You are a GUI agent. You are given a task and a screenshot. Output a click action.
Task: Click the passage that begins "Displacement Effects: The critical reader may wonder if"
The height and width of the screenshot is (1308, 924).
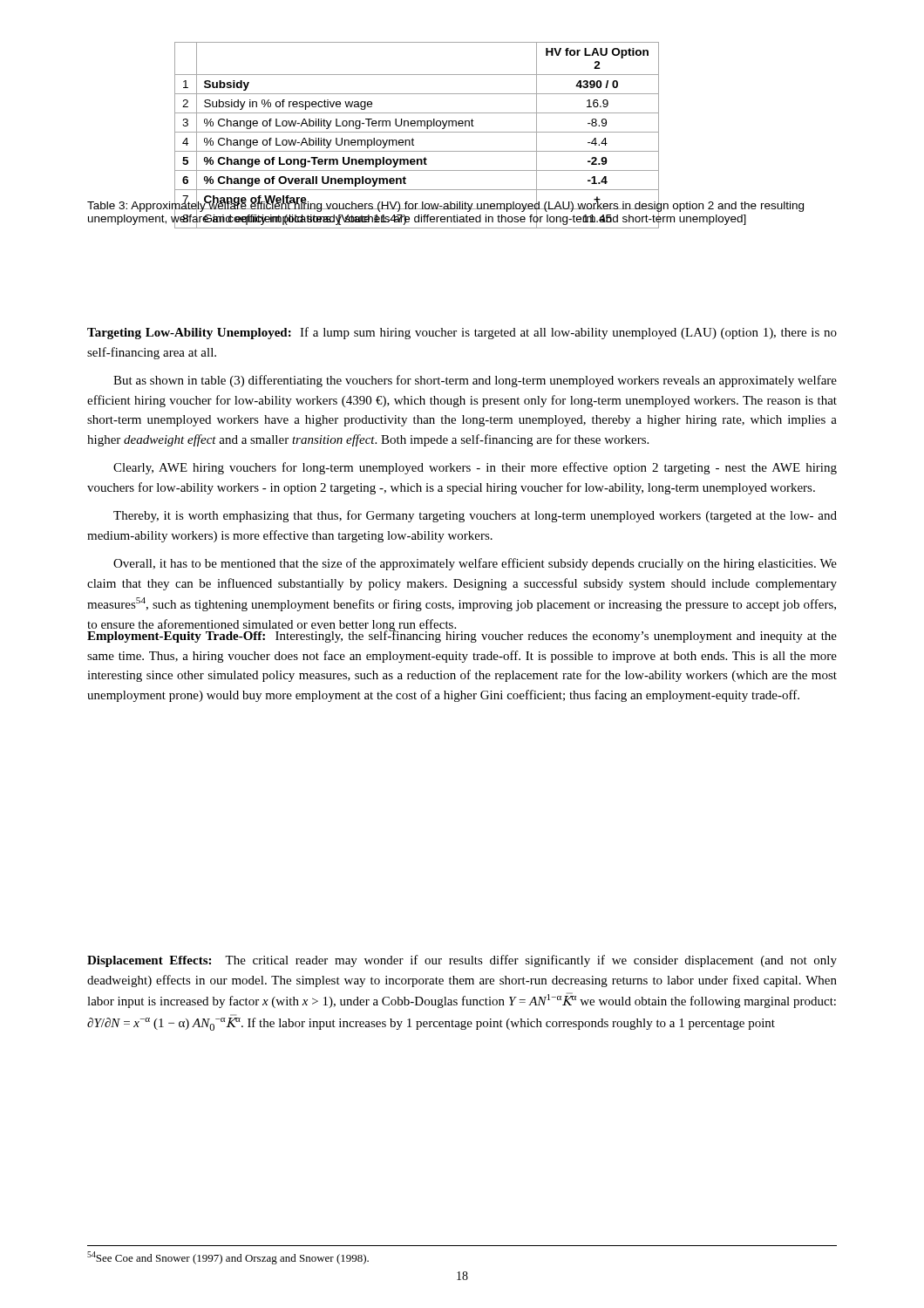(462, 993)
